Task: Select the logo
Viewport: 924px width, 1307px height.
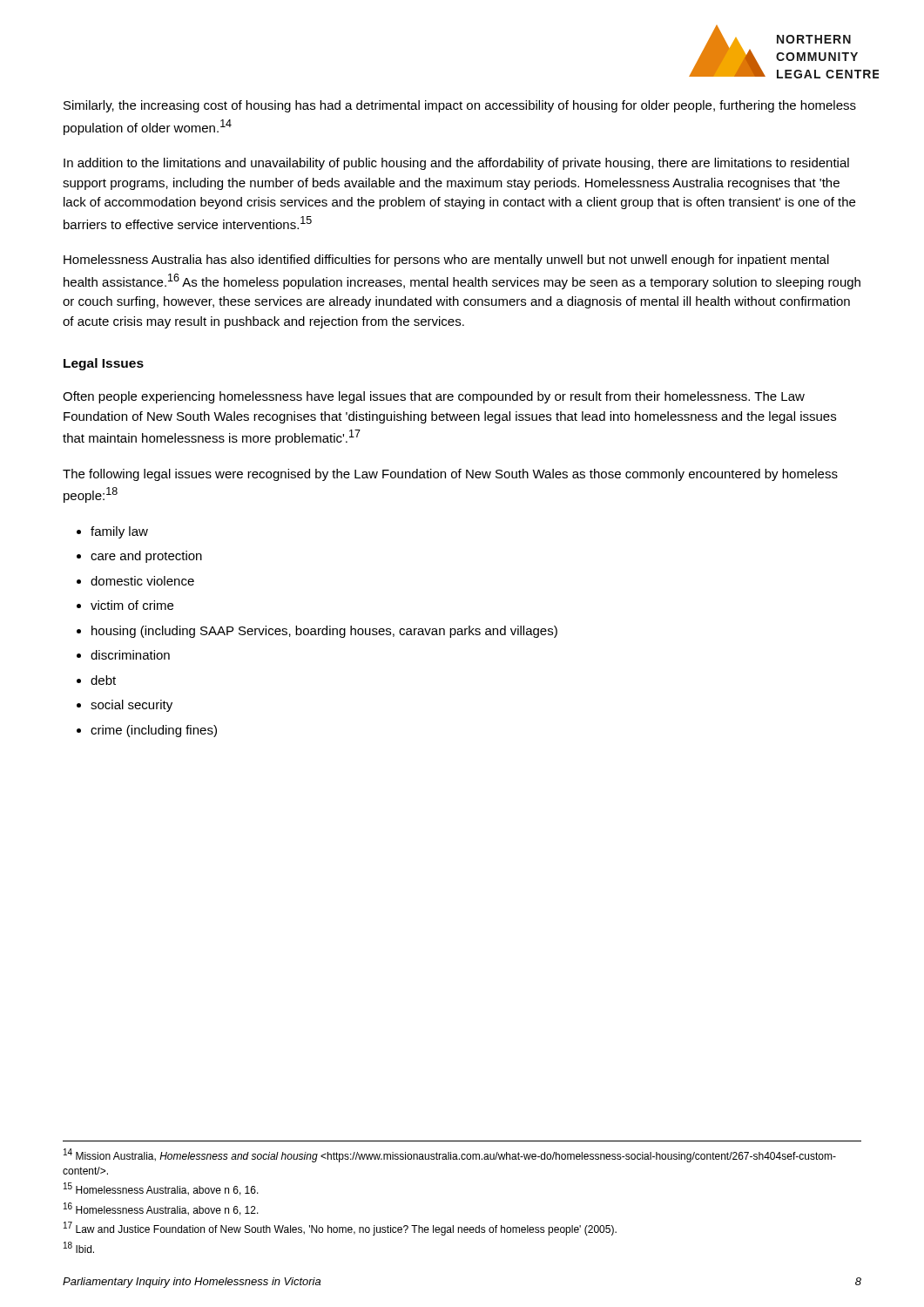Action: pos(785,57)
